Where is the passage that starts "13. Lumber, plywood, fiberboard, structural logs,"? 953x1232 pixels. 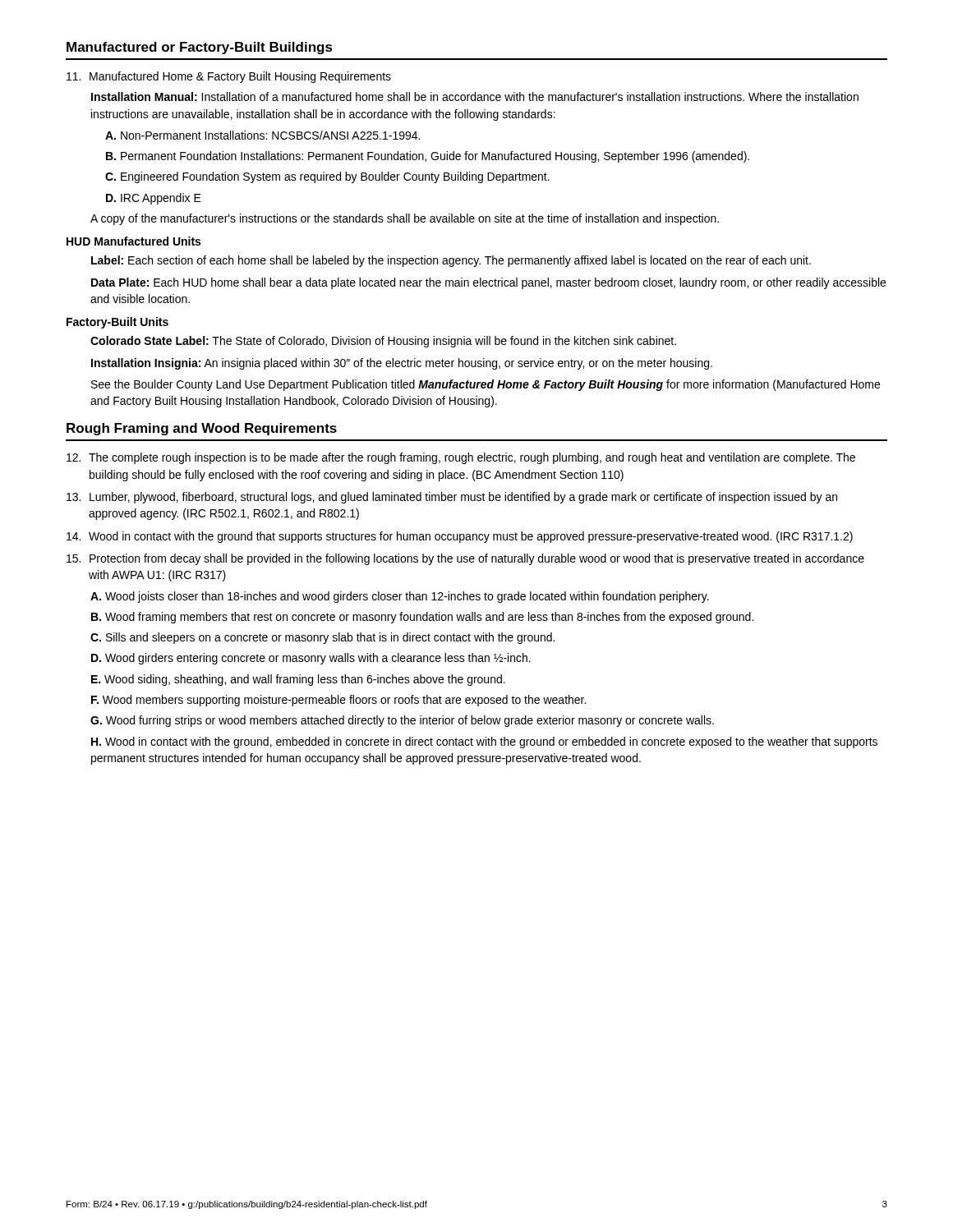pos(476,505)
